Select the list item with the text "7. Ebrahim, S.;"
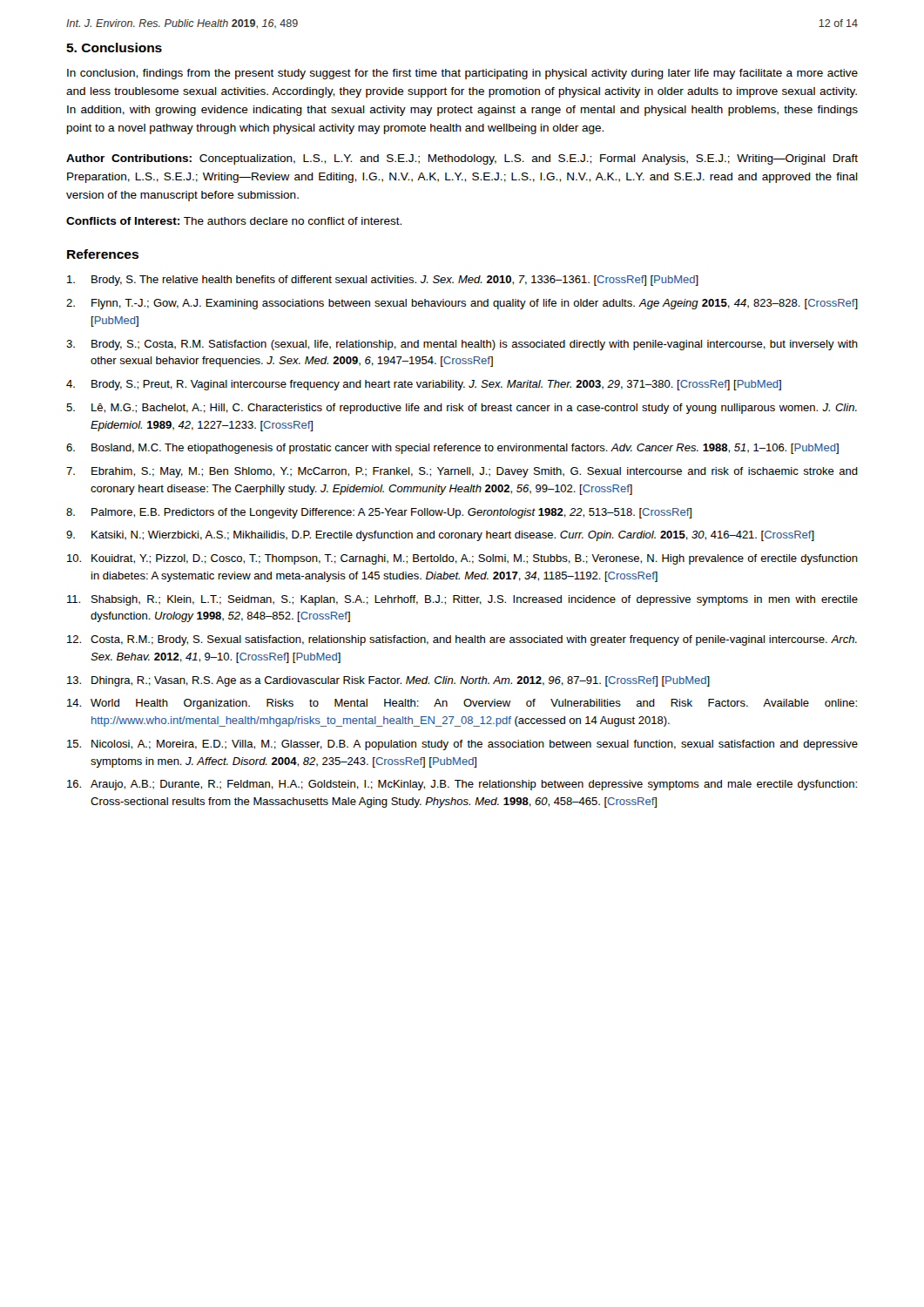Viewport: 924px width, 1307px height. [x=462, y=480]
